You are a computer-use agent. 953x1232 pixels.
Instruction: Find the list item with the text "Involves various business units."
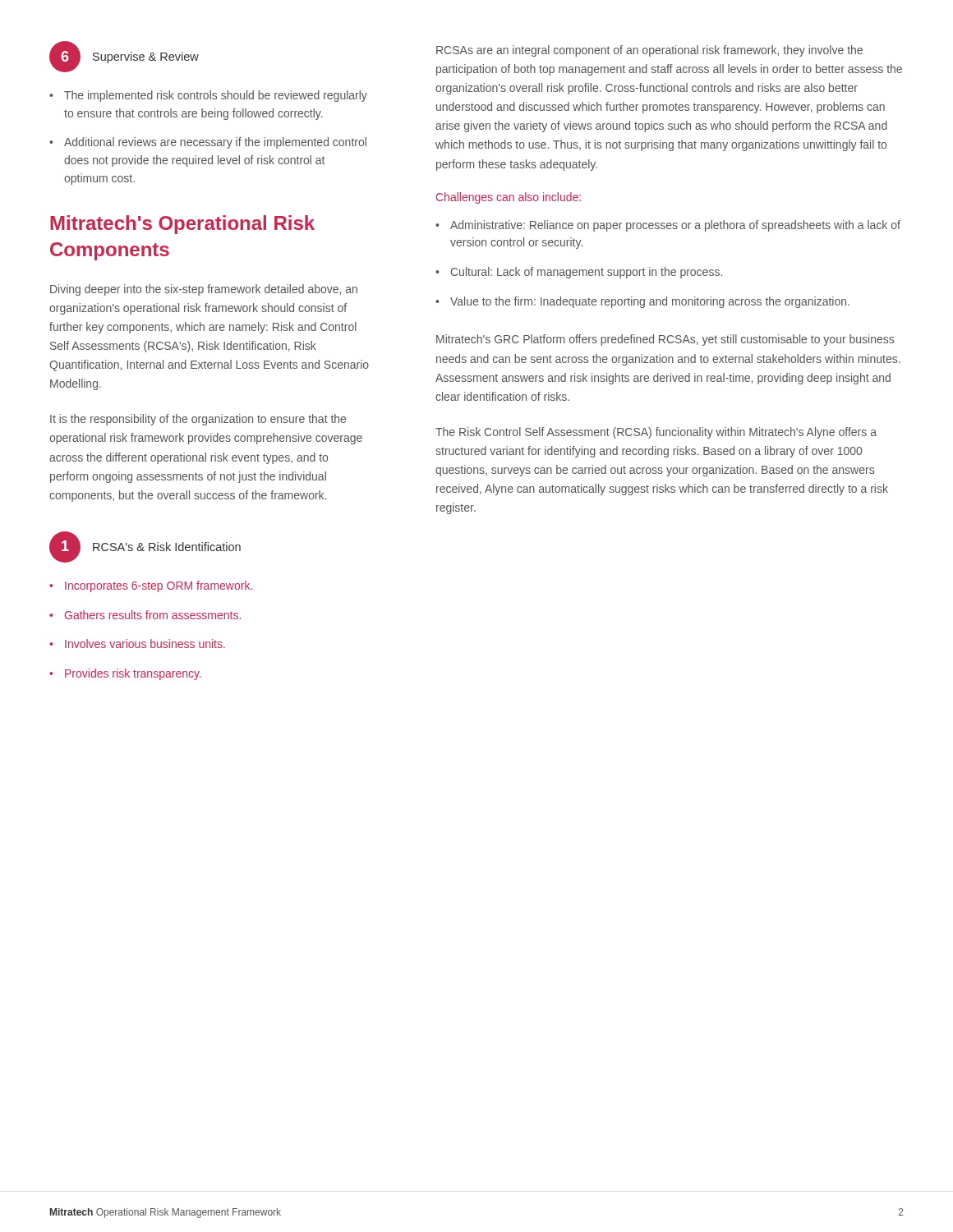point(145,644)
